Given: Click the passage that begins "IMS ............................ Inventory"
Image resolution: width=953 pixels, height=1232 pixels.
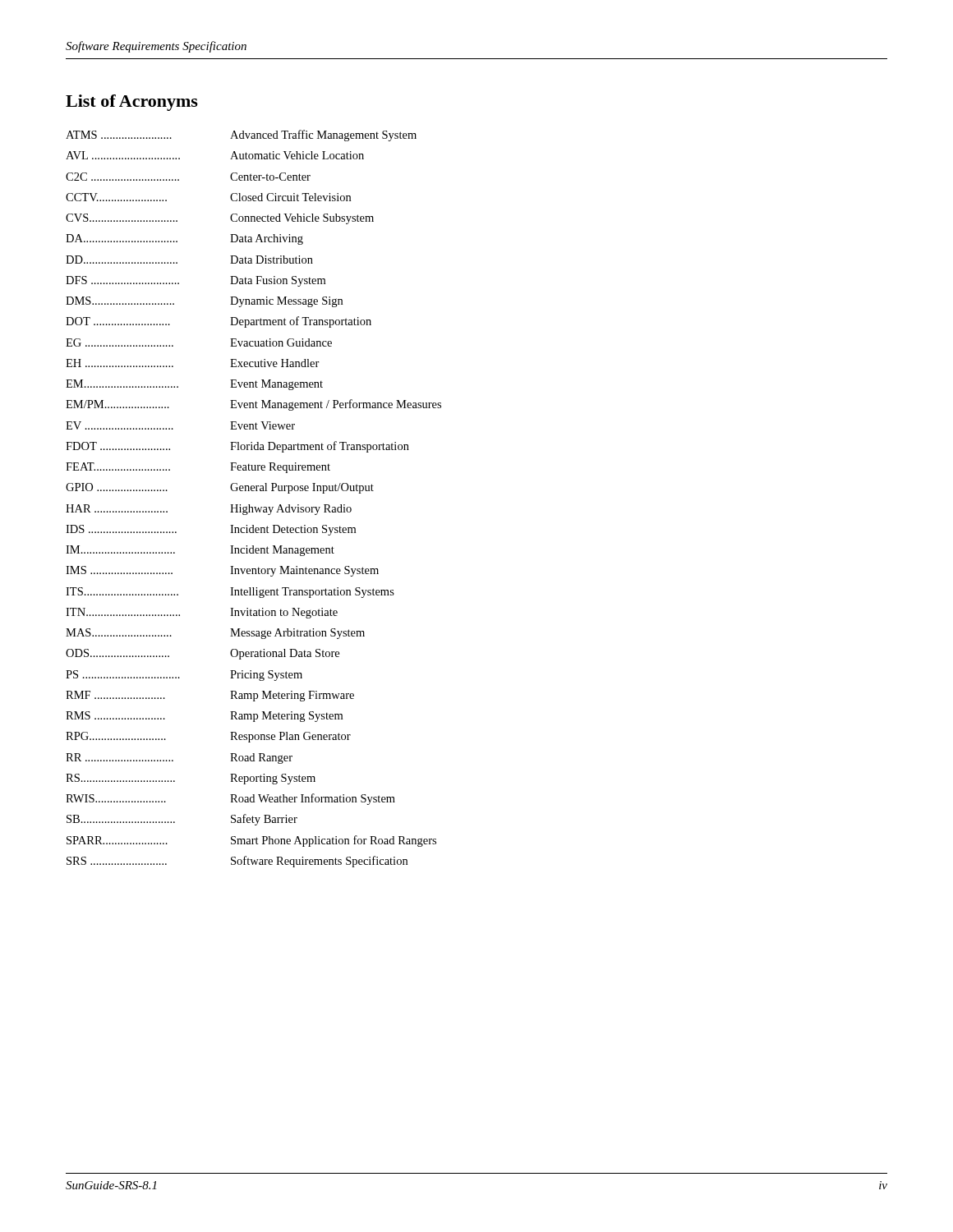Looking at the screenshot, I should 74,571.
